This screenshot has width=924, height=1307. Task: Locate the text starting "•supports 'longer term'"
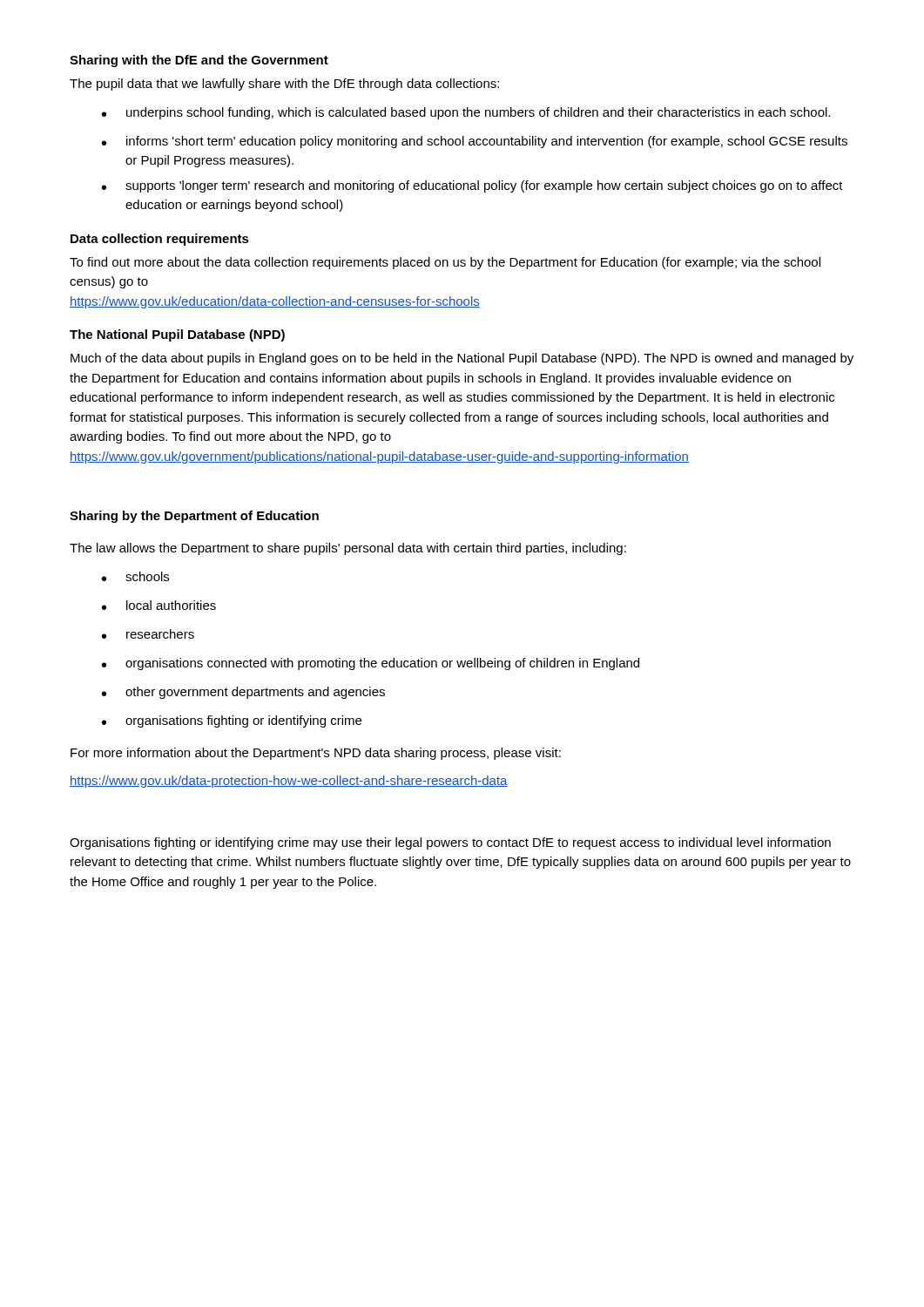coord(478,195)
